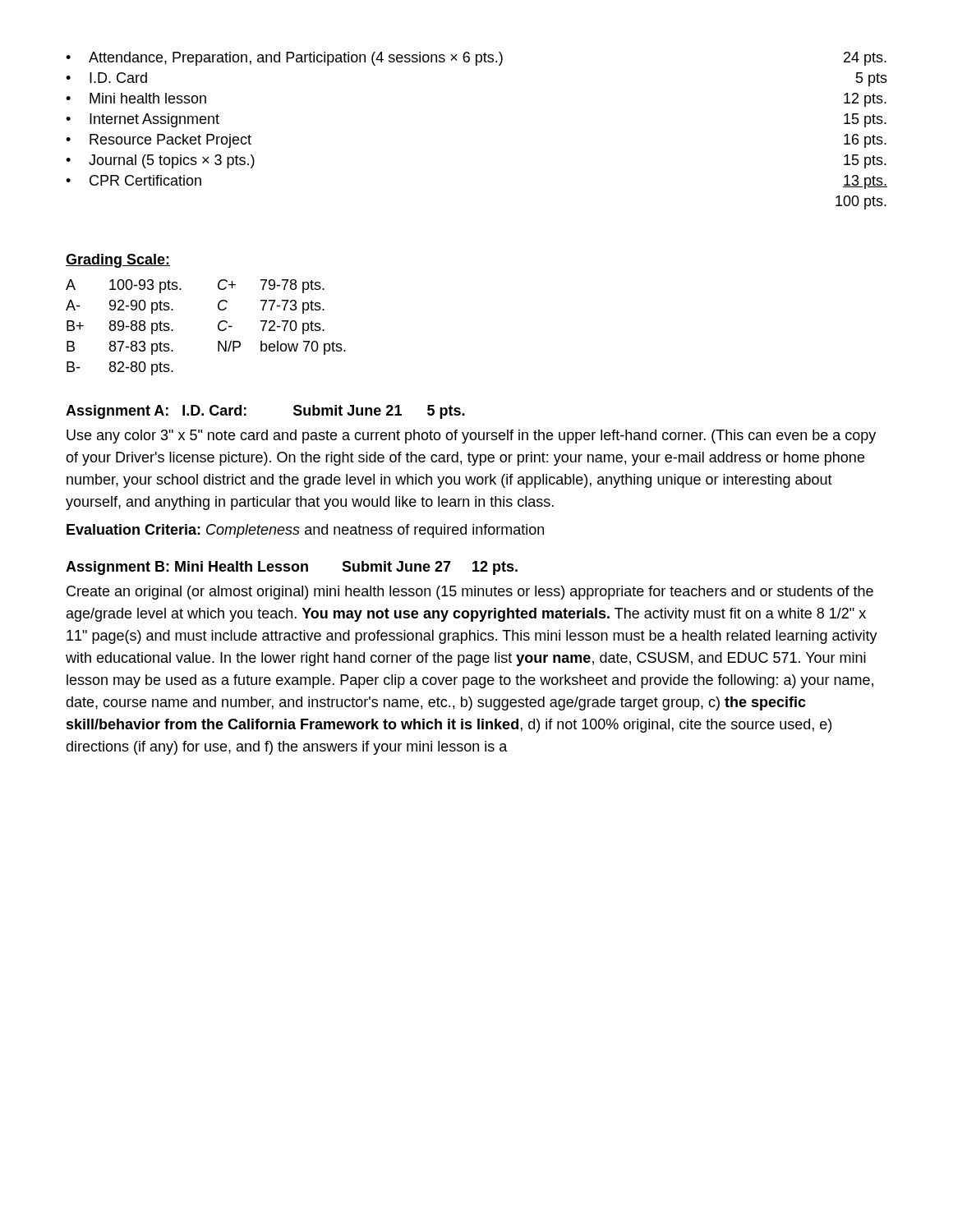The width and height of the screenshot is (953, 1232).
Task: Click on the region starting "Assignment A: I.D. Card: Submit June 21"
Action: point(476,458)
